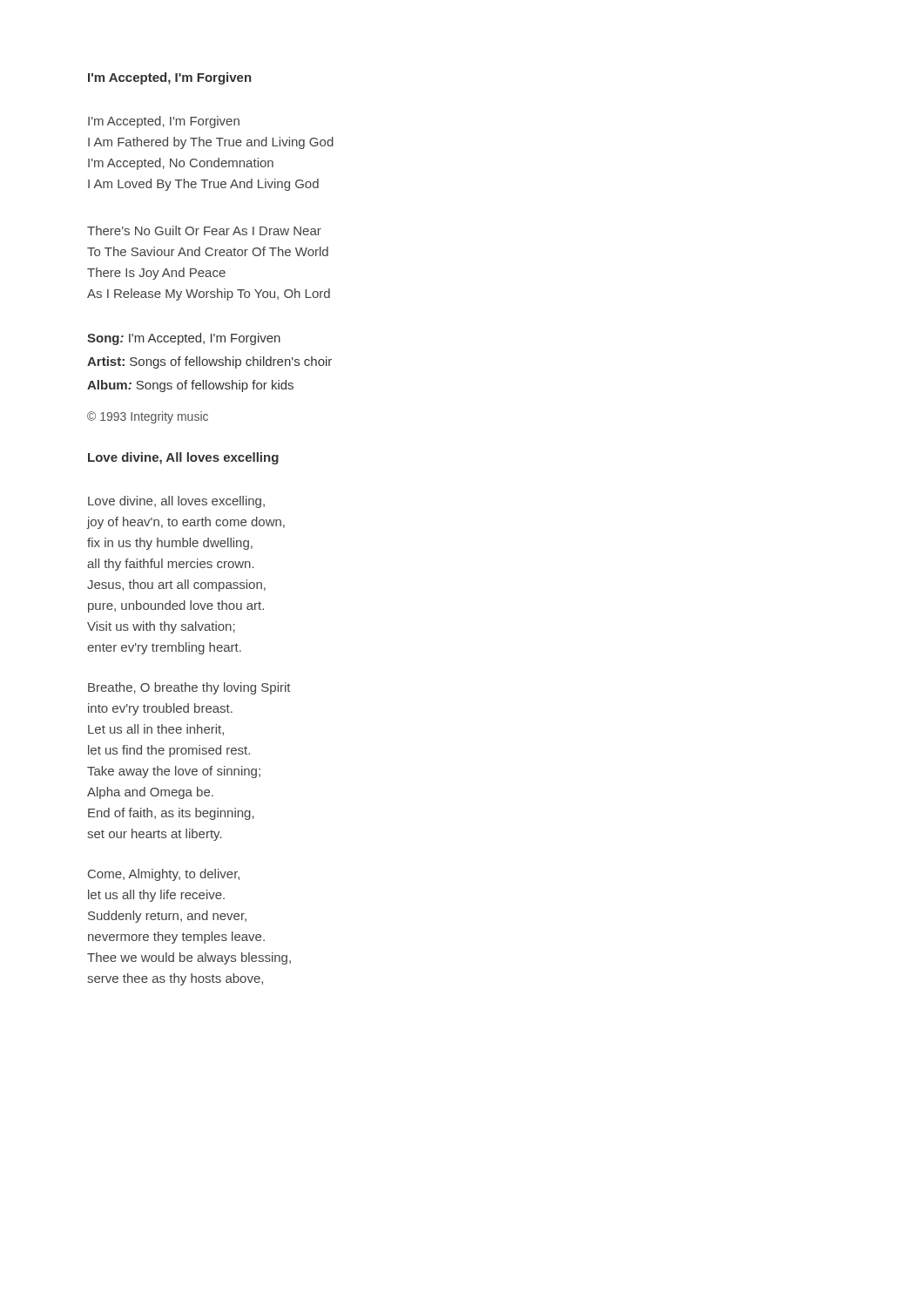This screenshot has width=924, height=1307.
Task: Locate the text block with the text "I'm Accepted, I'm Forgiven I"
Action: tap(210, 152)
